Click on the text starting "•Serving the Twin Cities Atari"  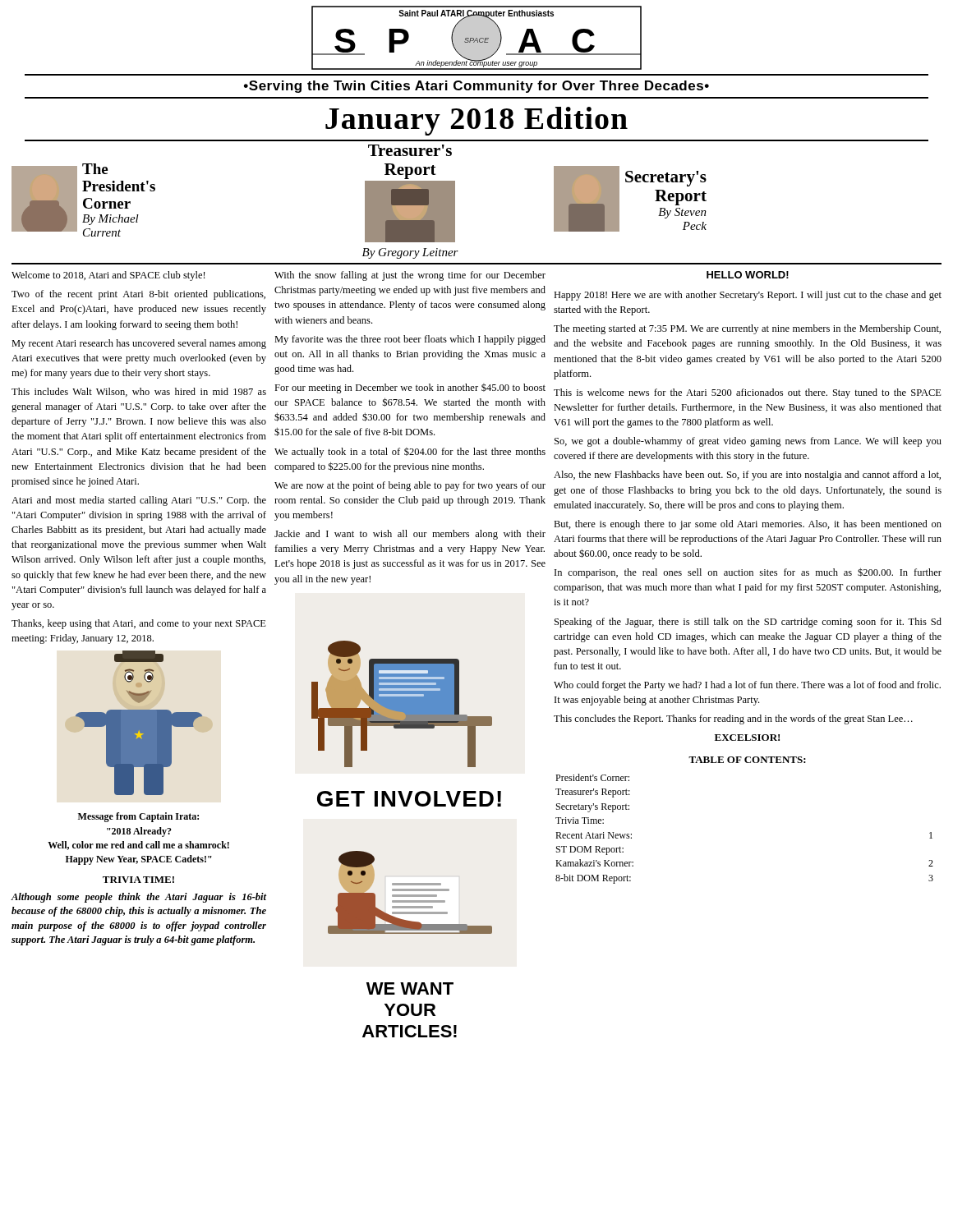coord(476,86)
